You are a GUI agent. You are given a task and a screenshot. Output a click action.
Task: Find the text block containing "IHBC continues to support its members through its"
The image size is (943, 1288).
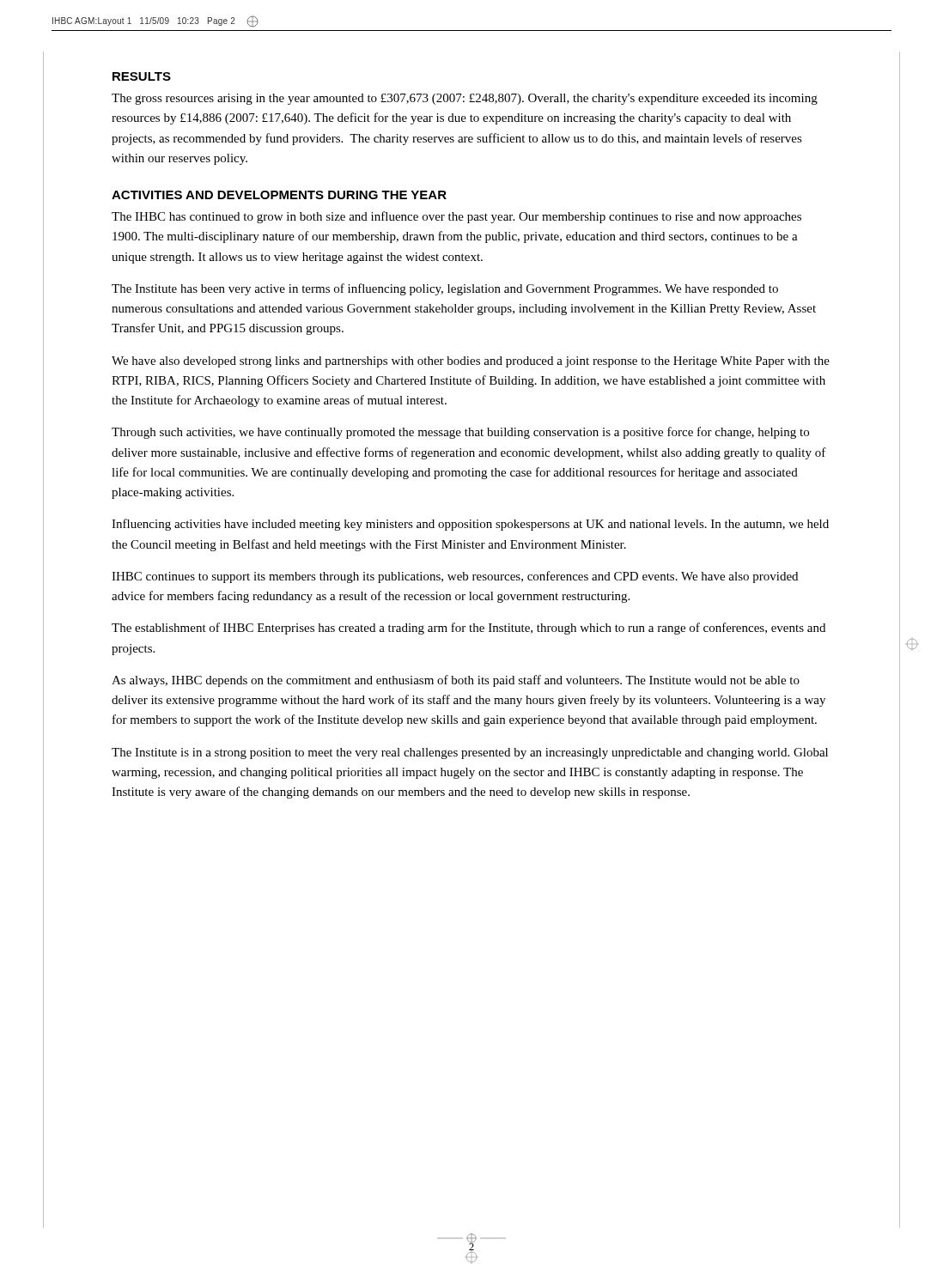[x=455, y=586]
